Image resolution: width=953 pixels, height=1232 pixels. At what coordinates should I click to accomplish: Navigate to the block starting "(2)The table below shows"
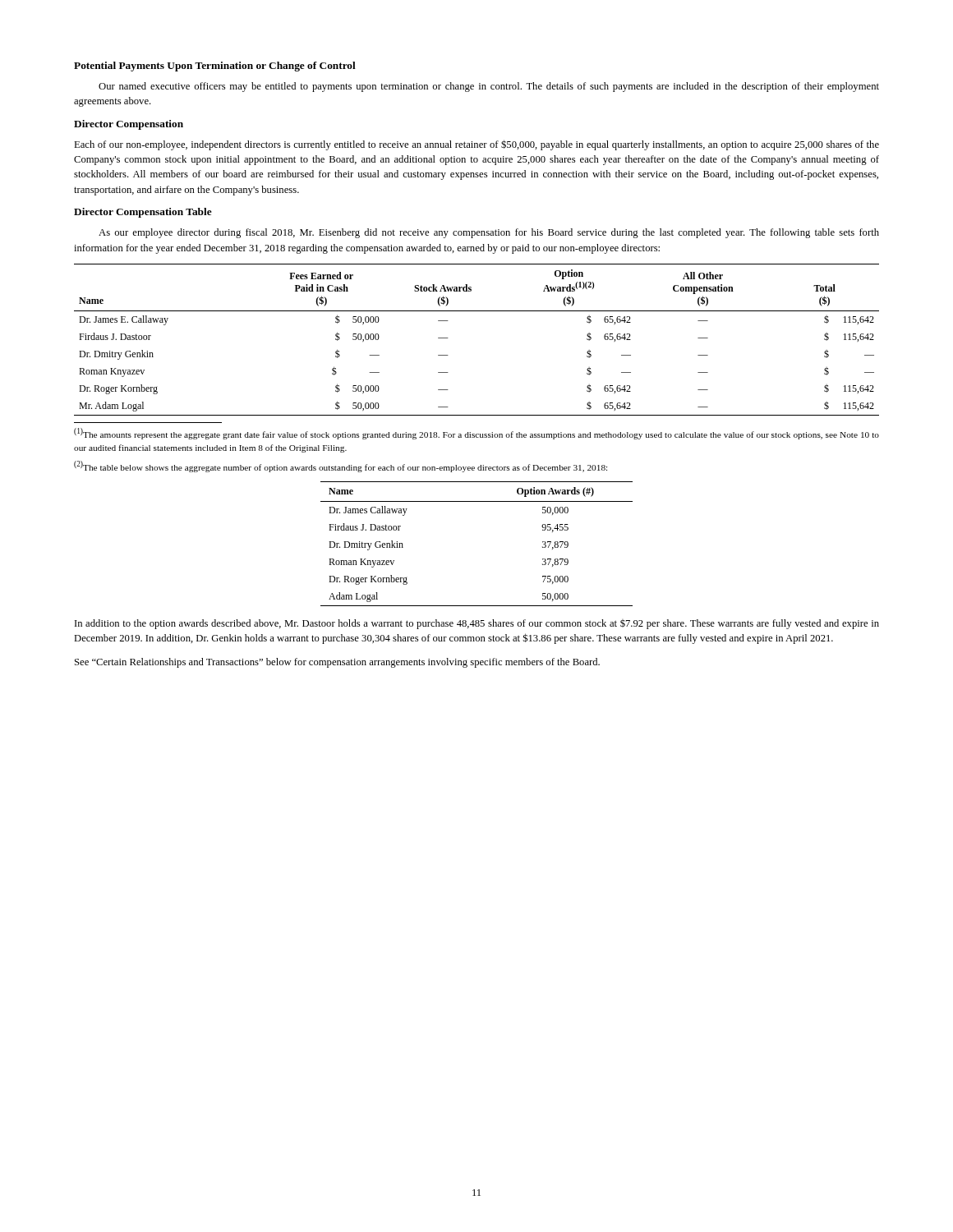tap(341, 466)
